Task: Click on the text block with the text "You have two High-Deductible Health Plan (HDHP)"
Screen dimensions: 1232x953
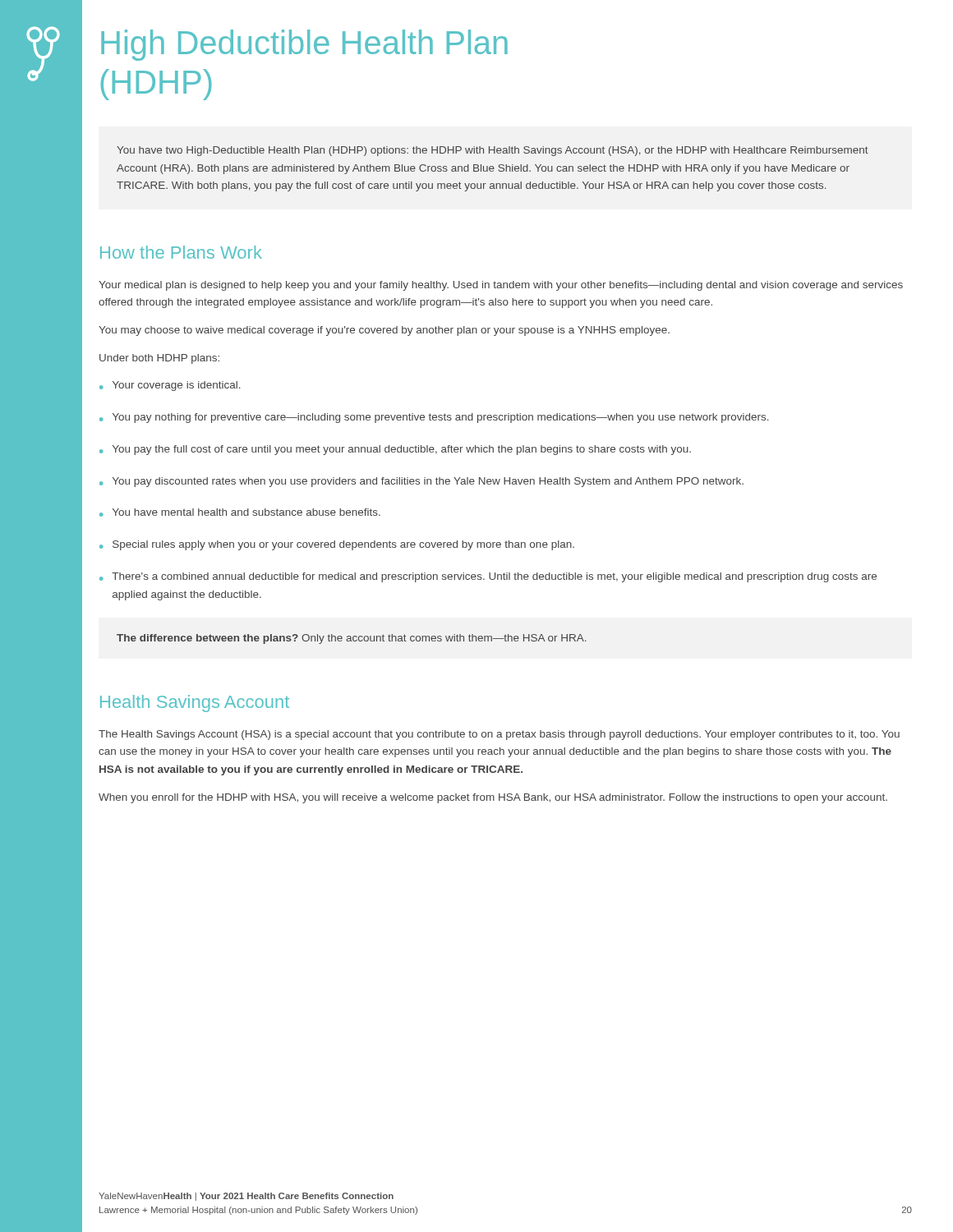Action: 492,168
